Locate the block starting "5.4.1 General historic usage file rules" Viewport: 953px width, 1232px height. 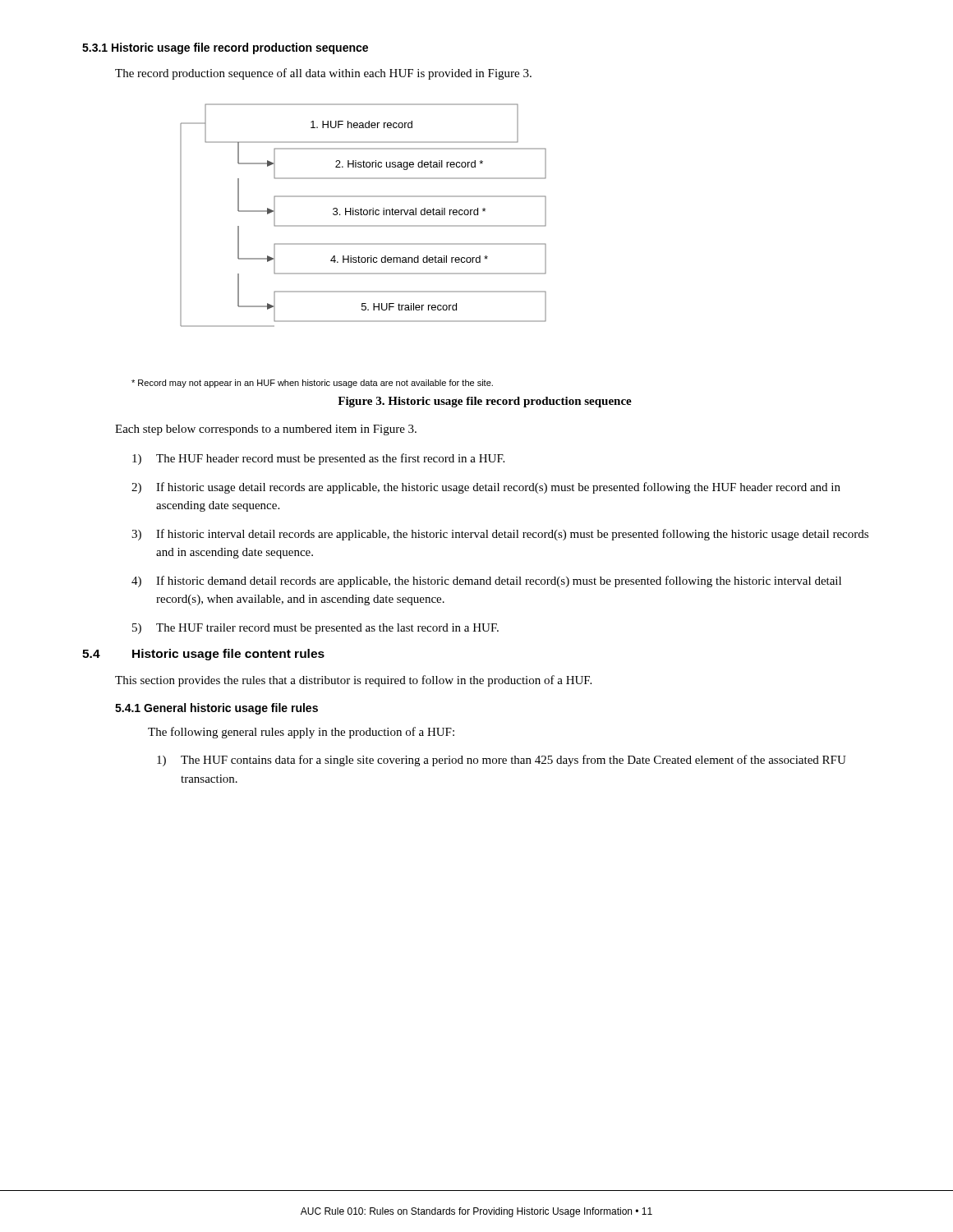coord(217,708)
